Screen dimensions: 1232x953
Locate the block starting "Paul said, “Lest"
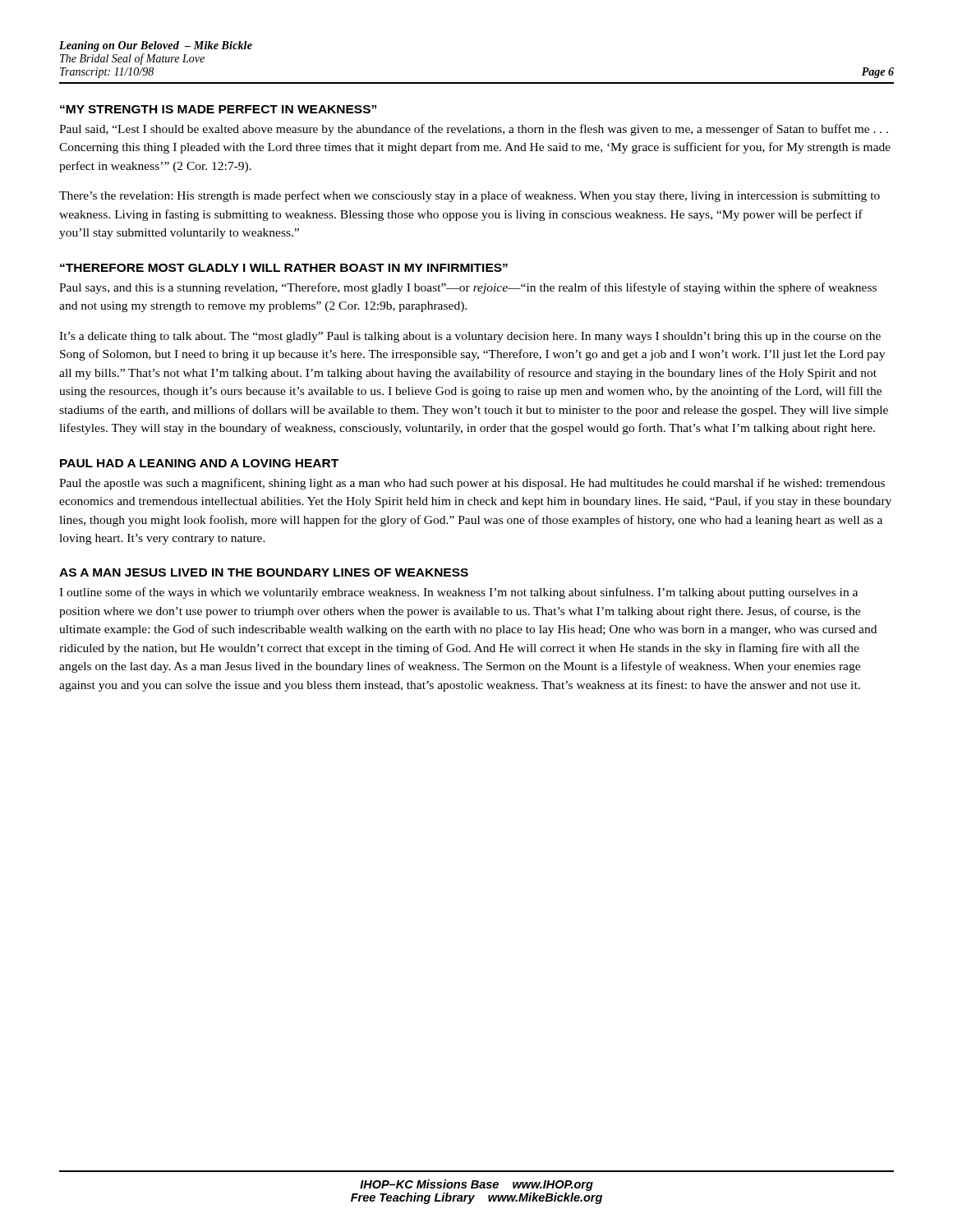[x=475, y=147]
